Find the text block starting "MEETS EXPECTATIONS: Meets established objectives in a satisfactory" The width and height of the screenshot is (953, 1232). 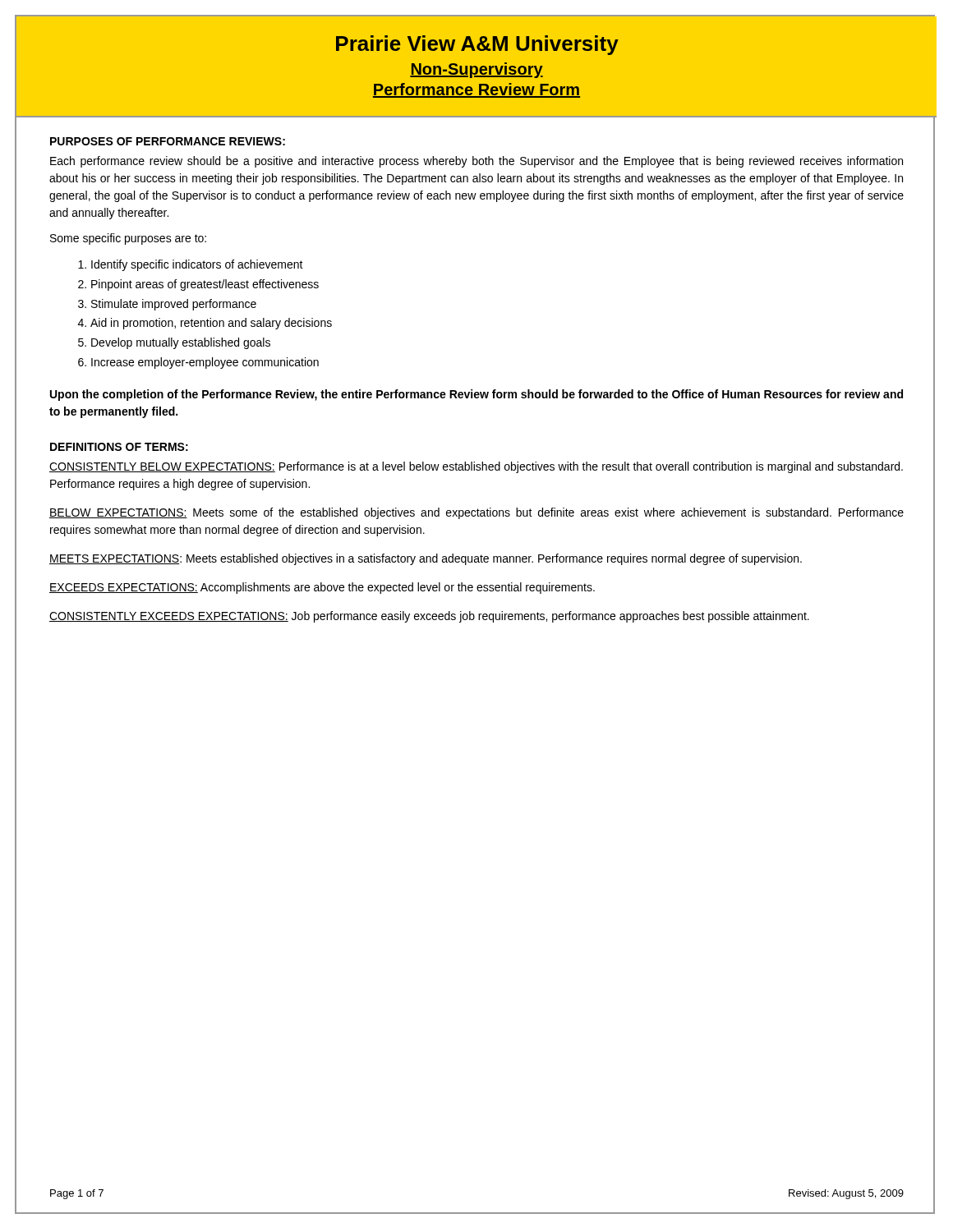pyautogui.click(x=426, y=558)
